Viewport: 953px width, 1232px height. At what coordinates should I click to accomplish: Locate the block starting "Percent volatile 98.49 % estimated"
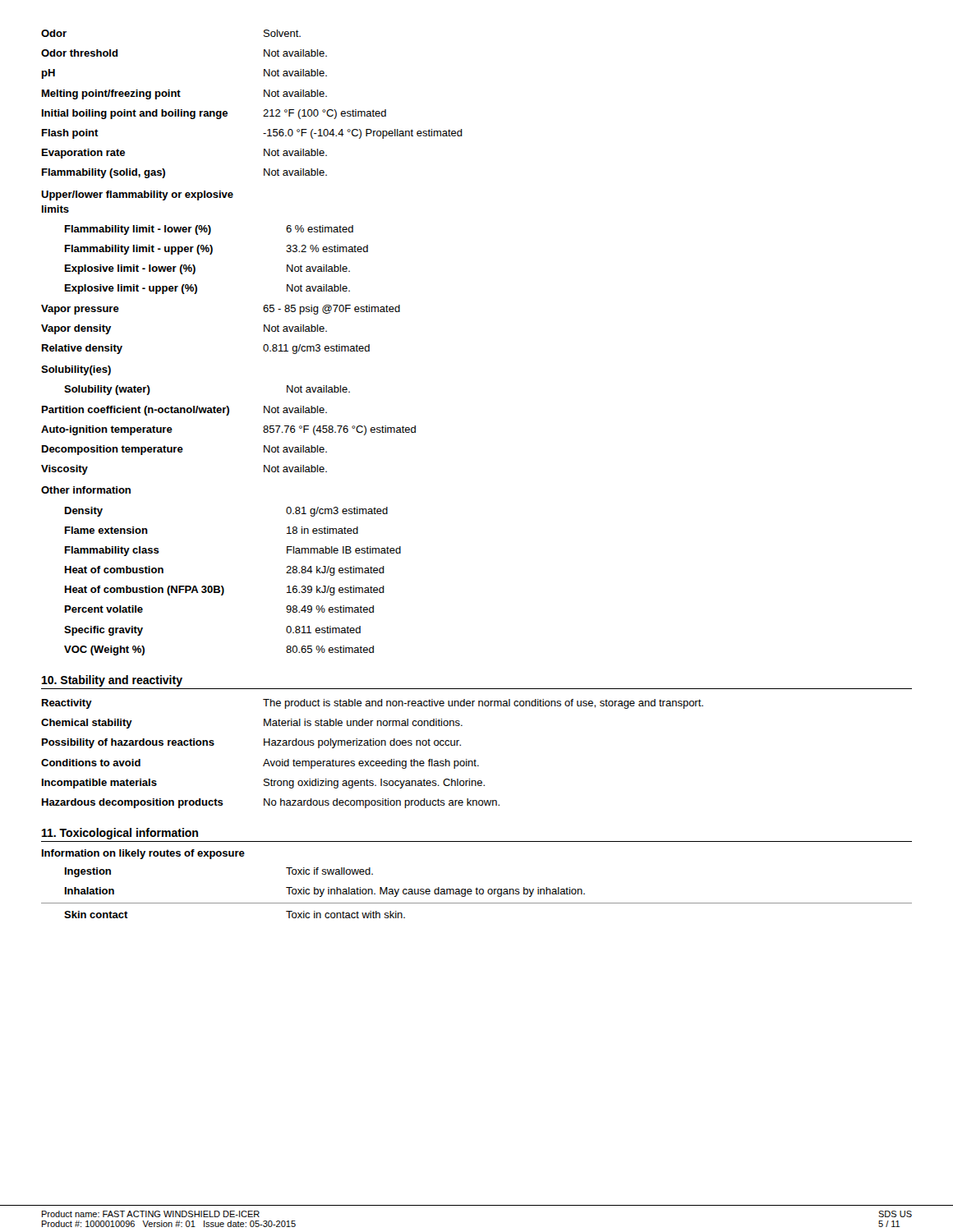98,609
